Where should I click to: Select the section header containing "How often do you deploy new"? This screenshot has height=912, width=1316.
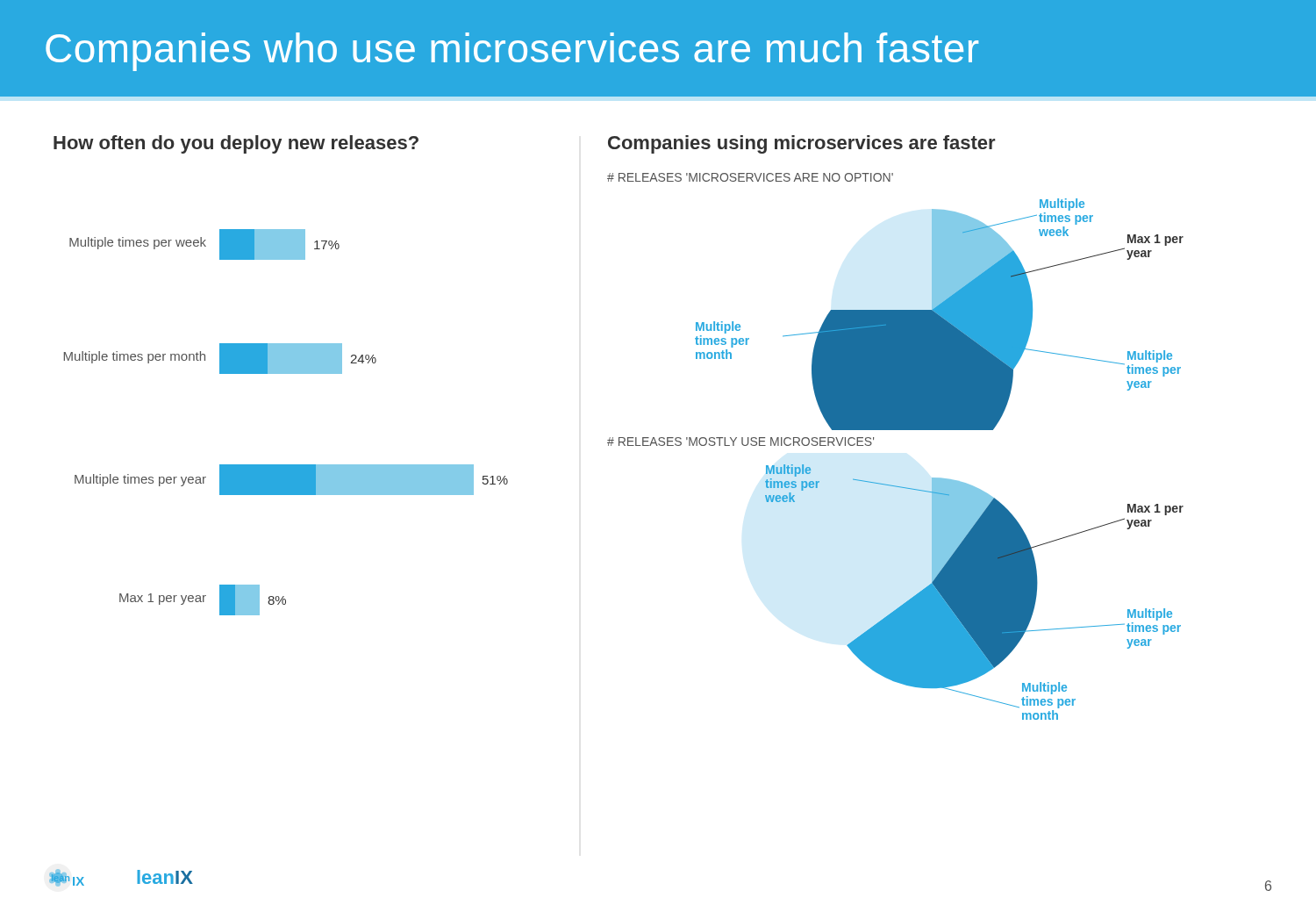coord(236,143)
